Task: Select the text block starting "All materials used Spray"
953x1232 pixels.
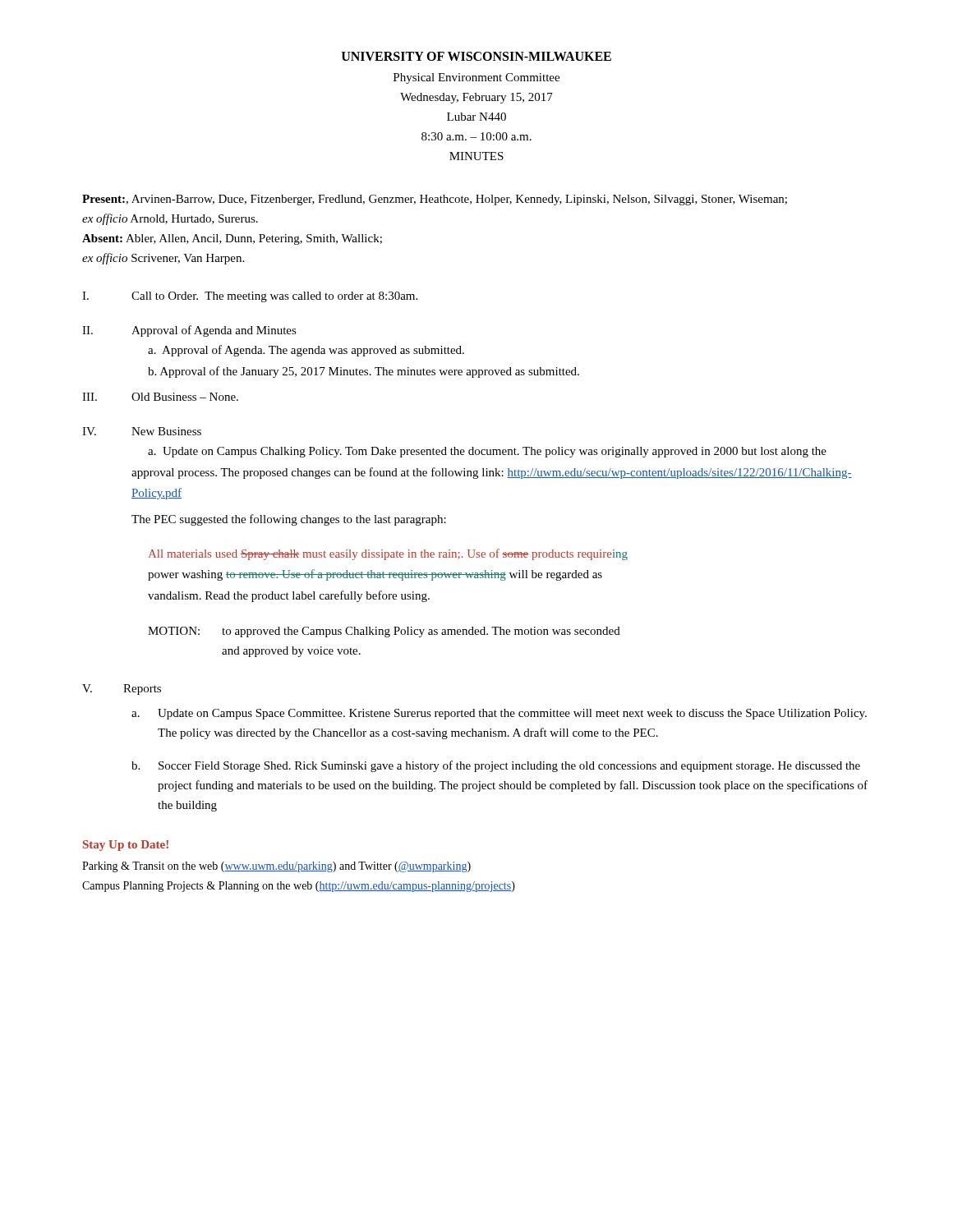Action: (388, 574)
